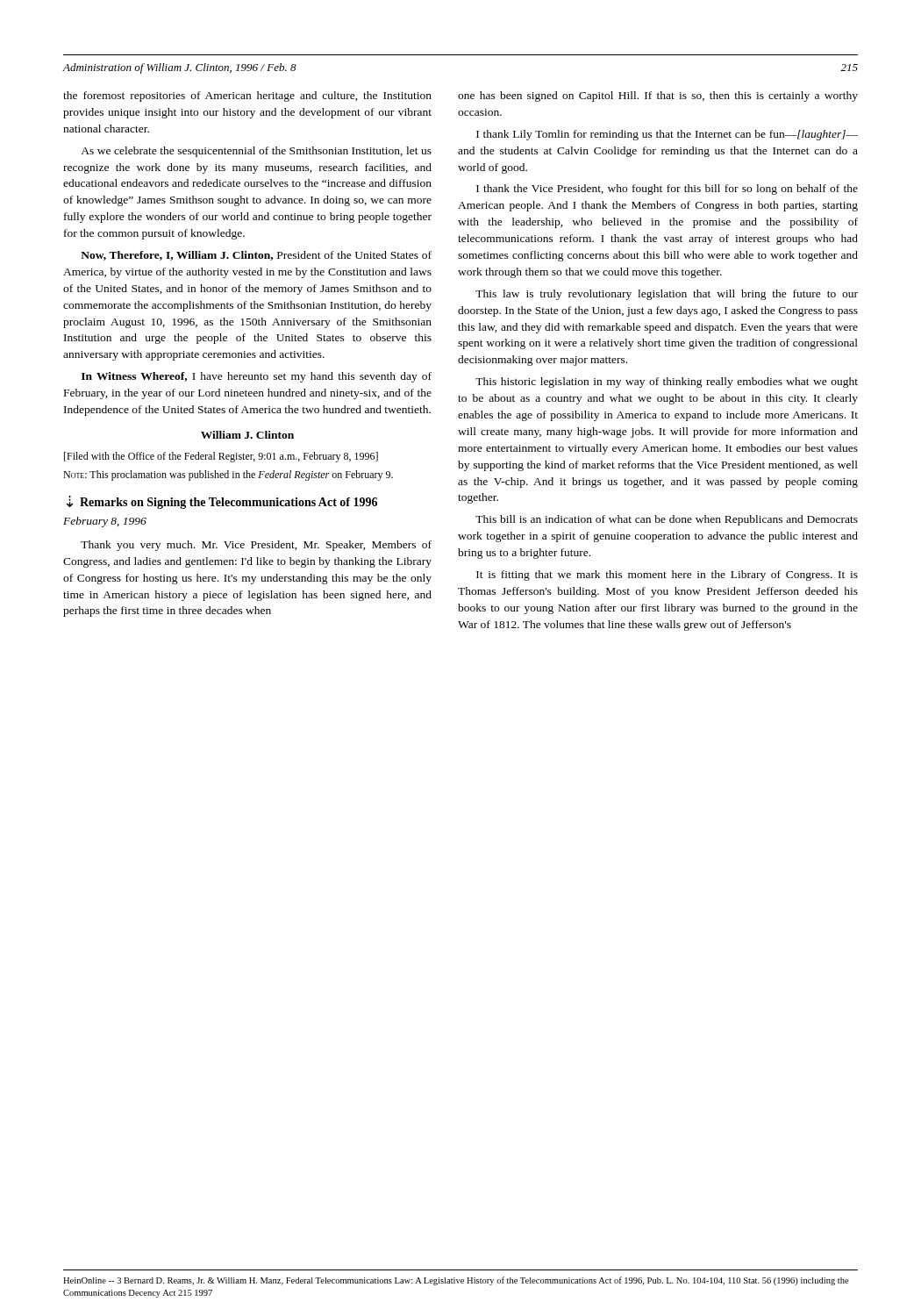Viewport: 921px width, 1316px height.
Task: Click the passage that begins "one has been signed on Capitol Hill. If"
Action: pyautogui.click(x=658, y=97)
